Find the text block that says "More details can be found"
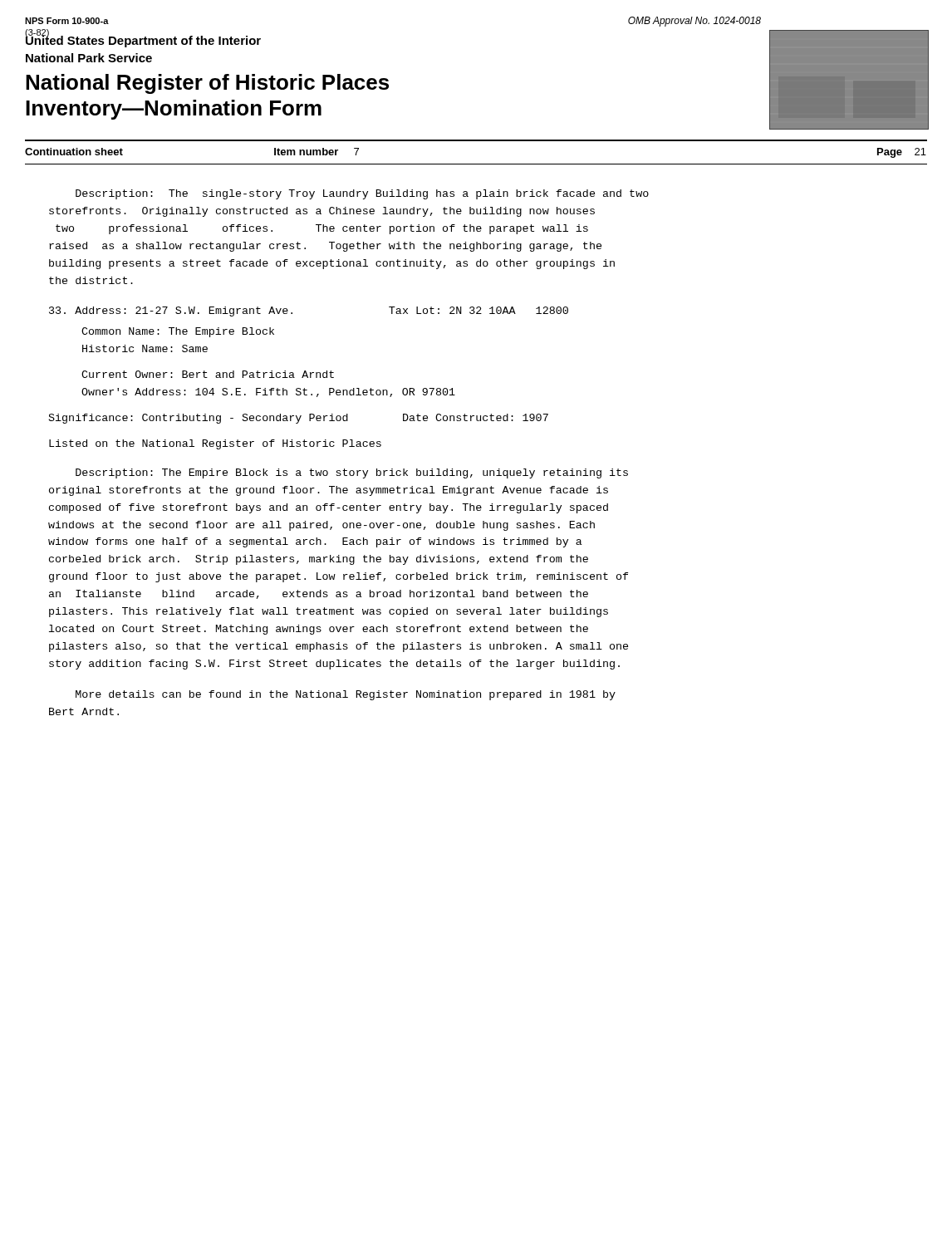Image resolution: width=952 pixels, height=1246 pixels. coord(332,703)
